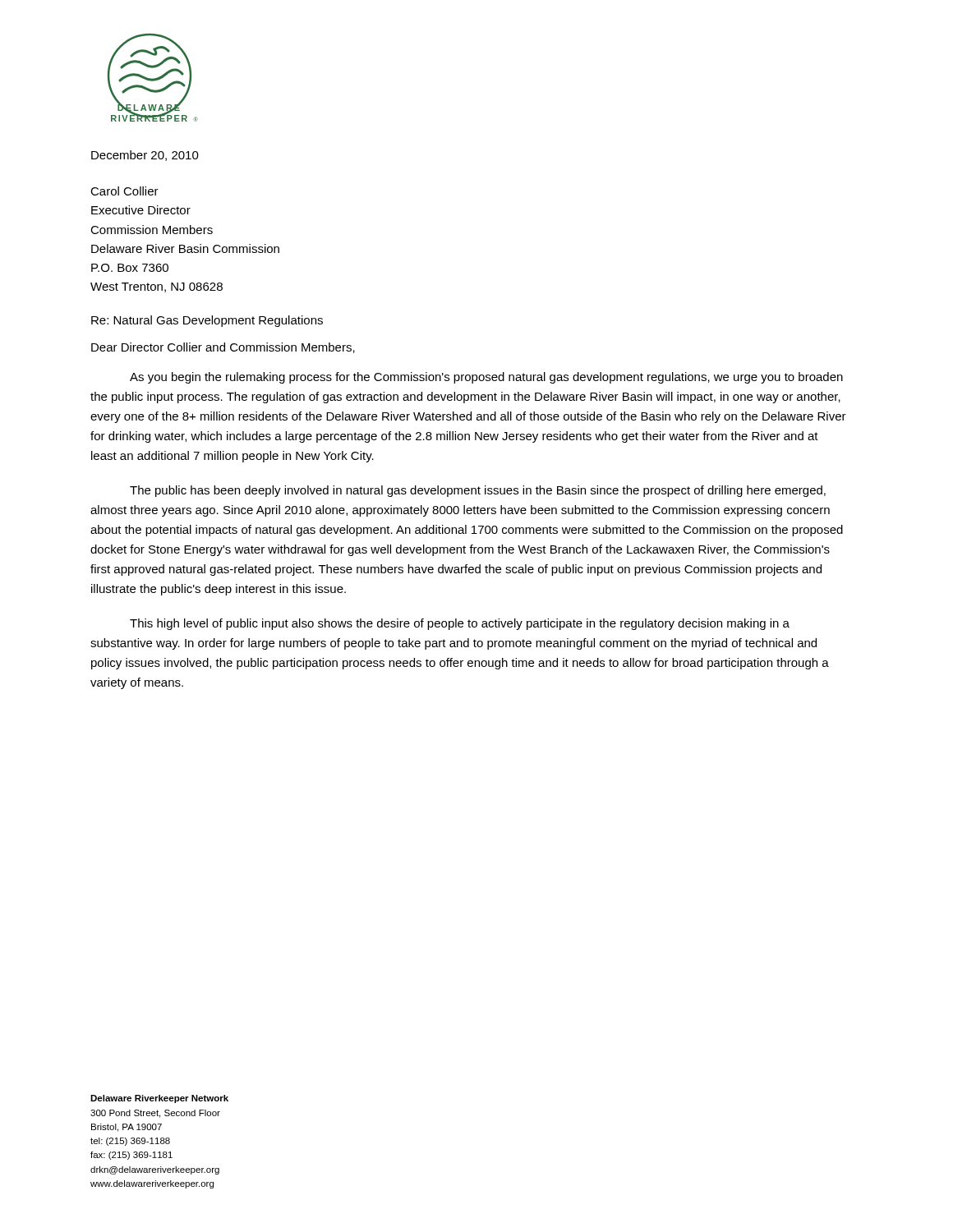
Task: Point to the text starting "Re: Natural Gas Development Regulations"
Action: pyautogui.click(x=207, y=320)
